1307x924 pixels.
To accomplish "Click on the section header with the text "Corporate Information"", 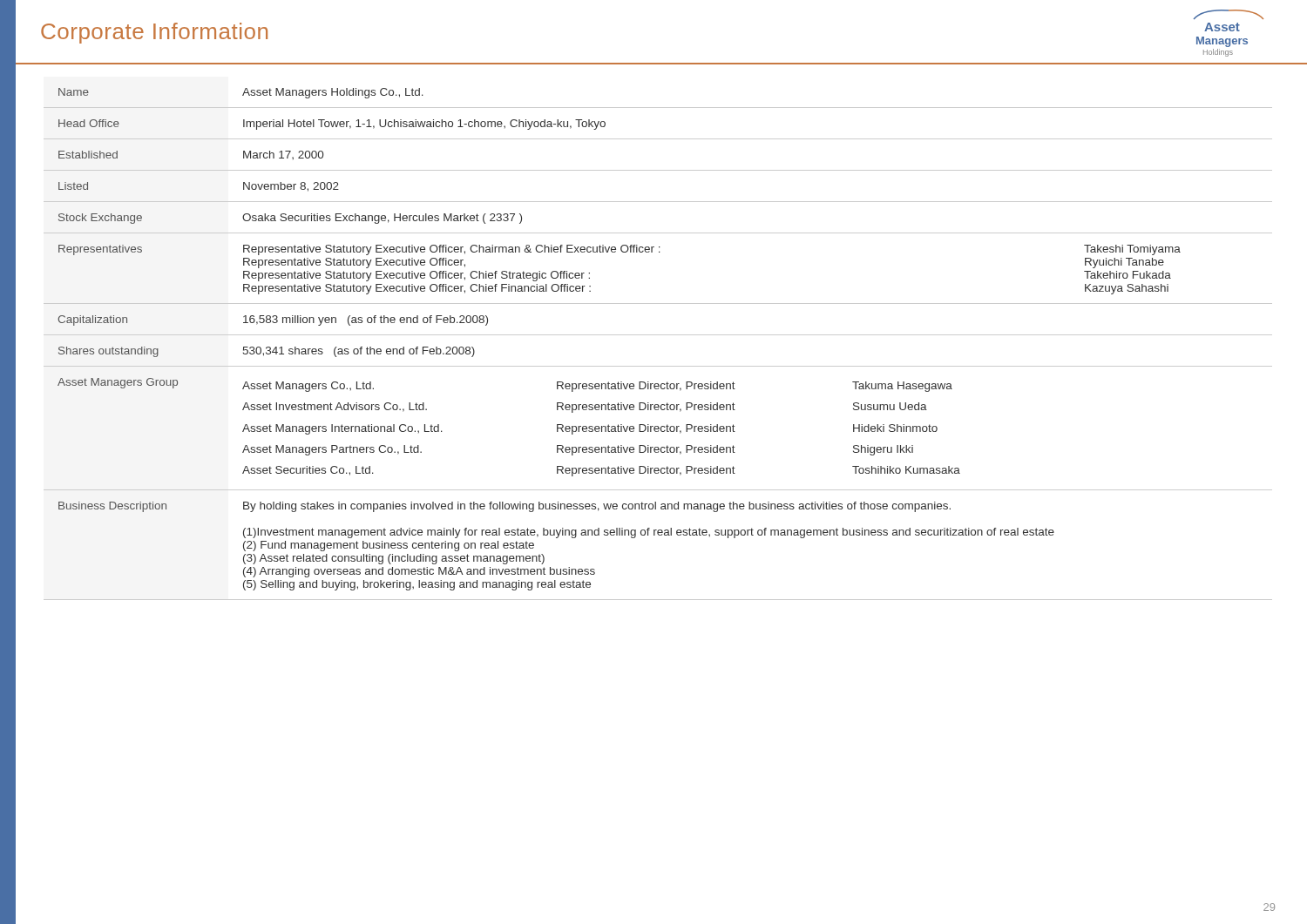I will click(155, 31).
